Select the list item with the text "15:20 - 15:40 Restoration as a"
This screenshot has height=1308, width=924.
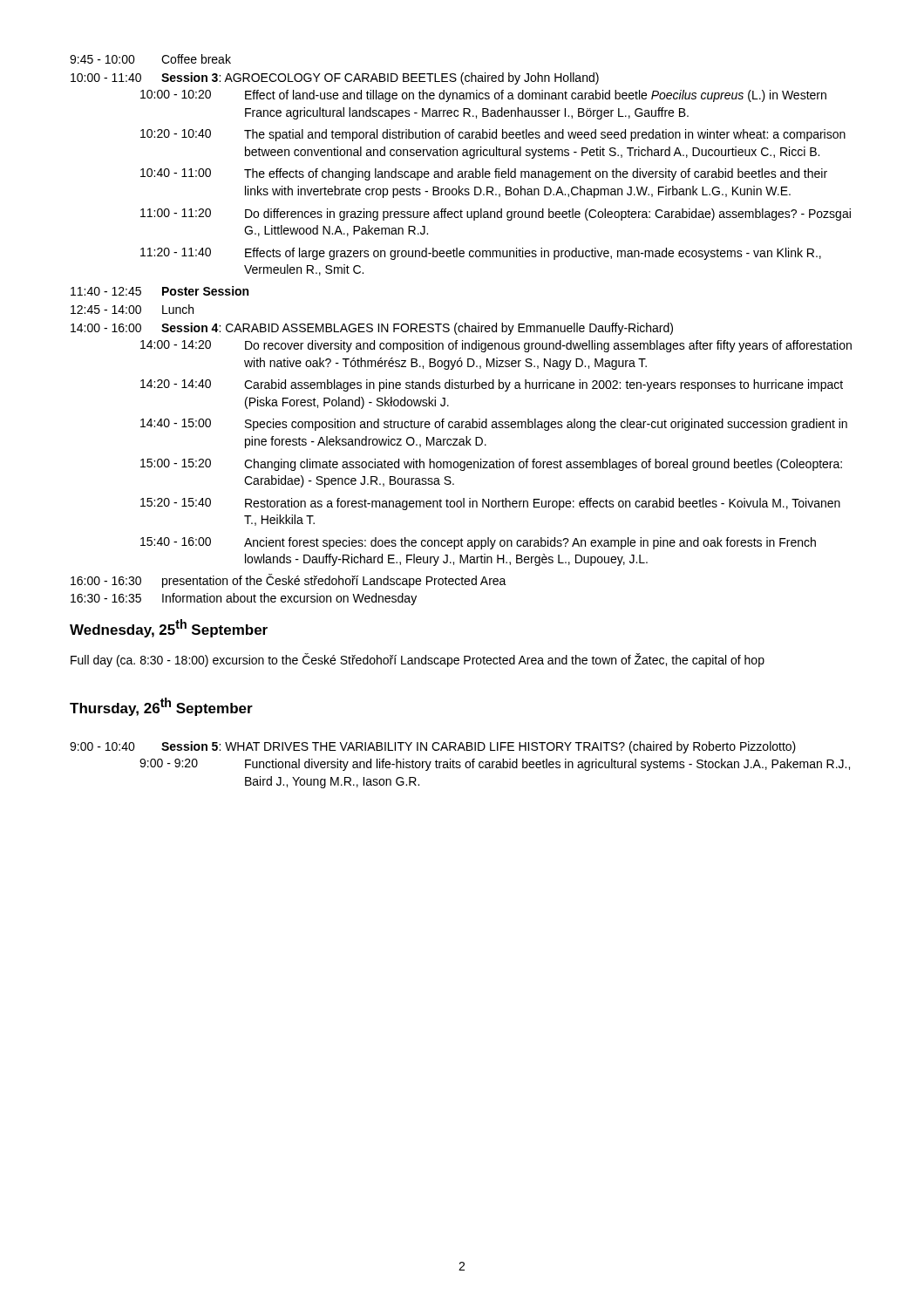pyautogui.click(x=497, y=512)
